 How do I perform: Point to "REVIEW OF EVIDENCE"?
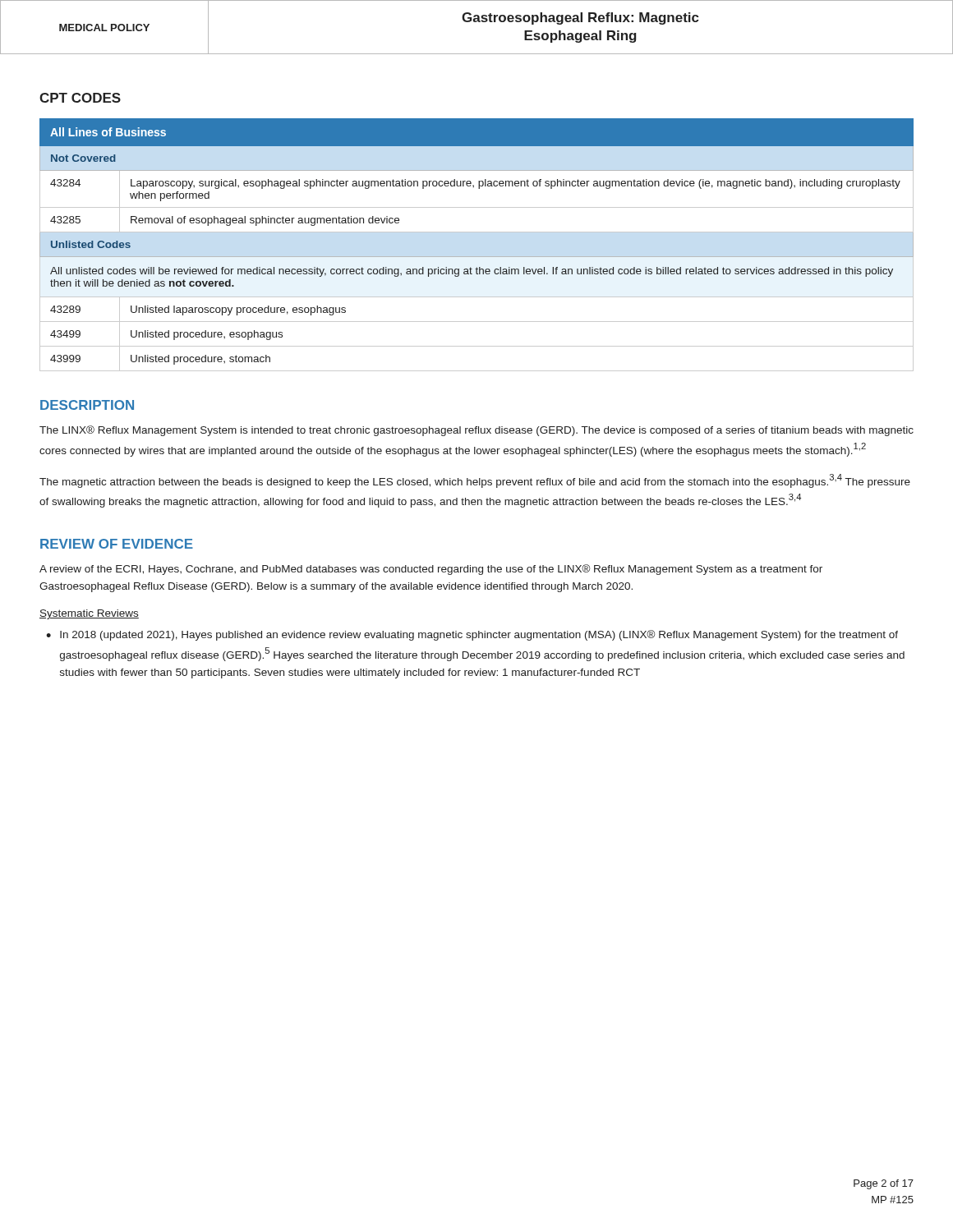pyautogui.click(x=116, y=544)
